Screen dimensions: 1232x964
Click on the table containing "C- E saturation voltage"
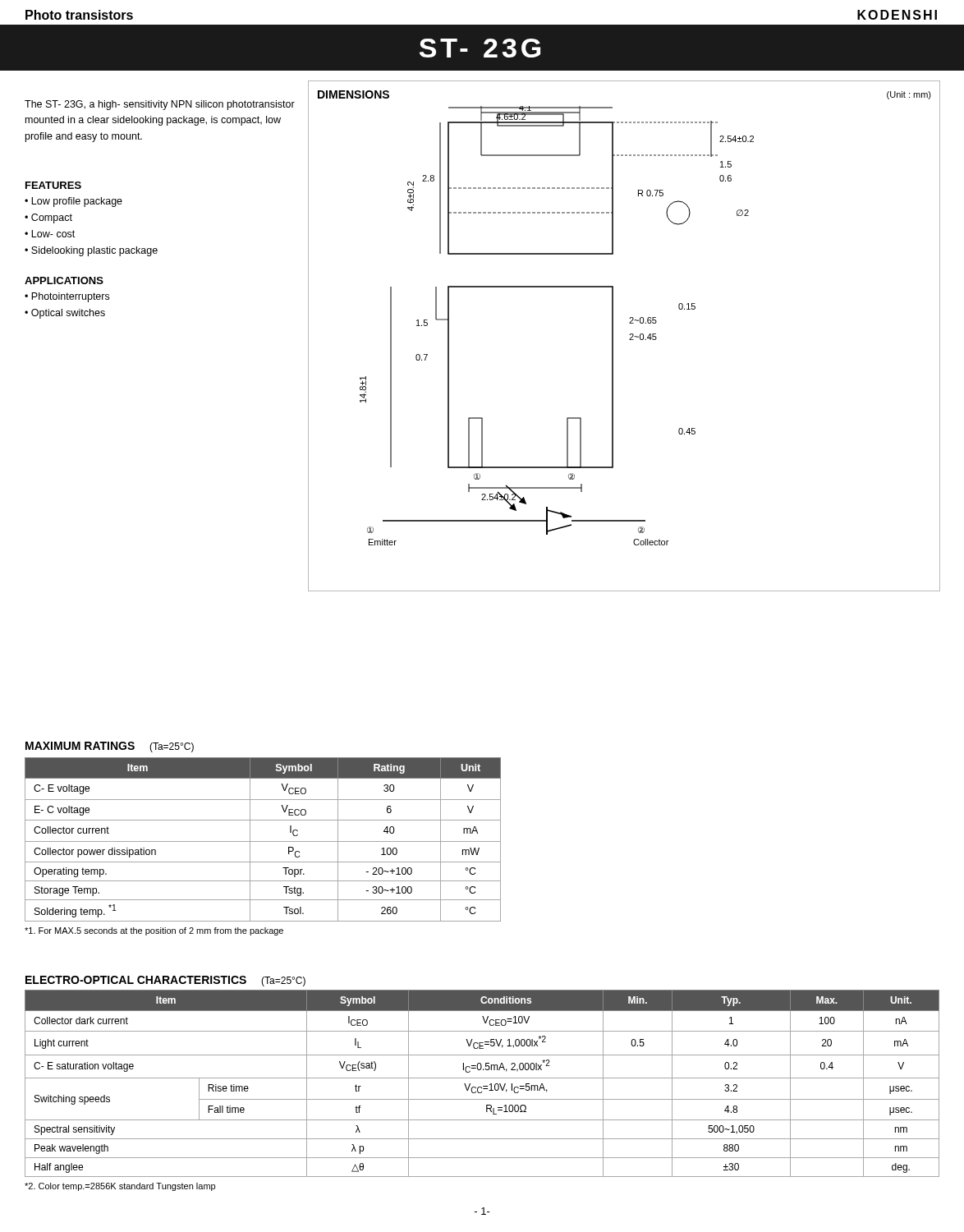482,1083
